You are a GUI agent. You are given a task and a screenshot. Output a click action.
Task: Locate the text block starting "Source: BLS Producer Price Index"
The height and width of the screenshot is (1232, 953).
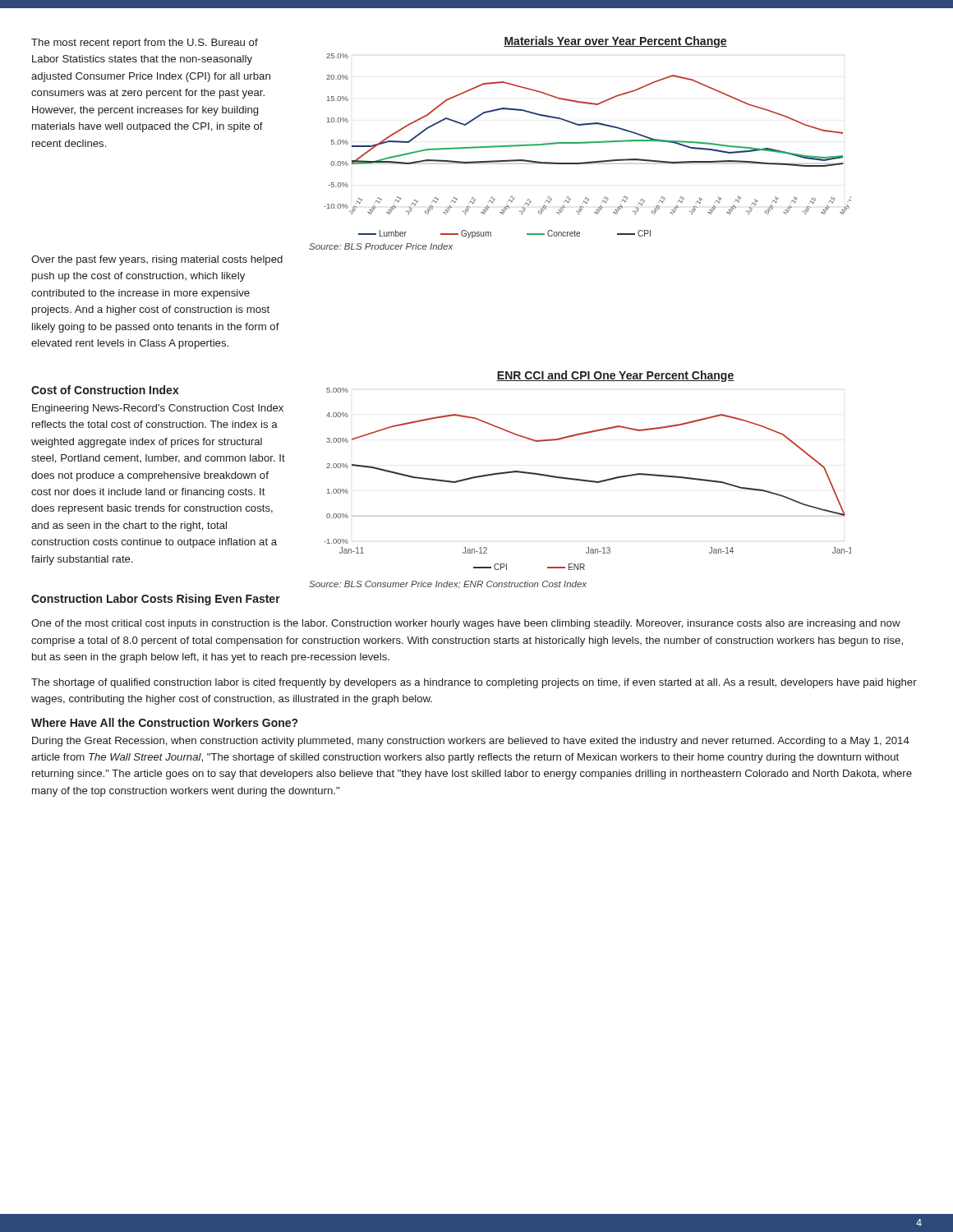(x=381, y=246)
